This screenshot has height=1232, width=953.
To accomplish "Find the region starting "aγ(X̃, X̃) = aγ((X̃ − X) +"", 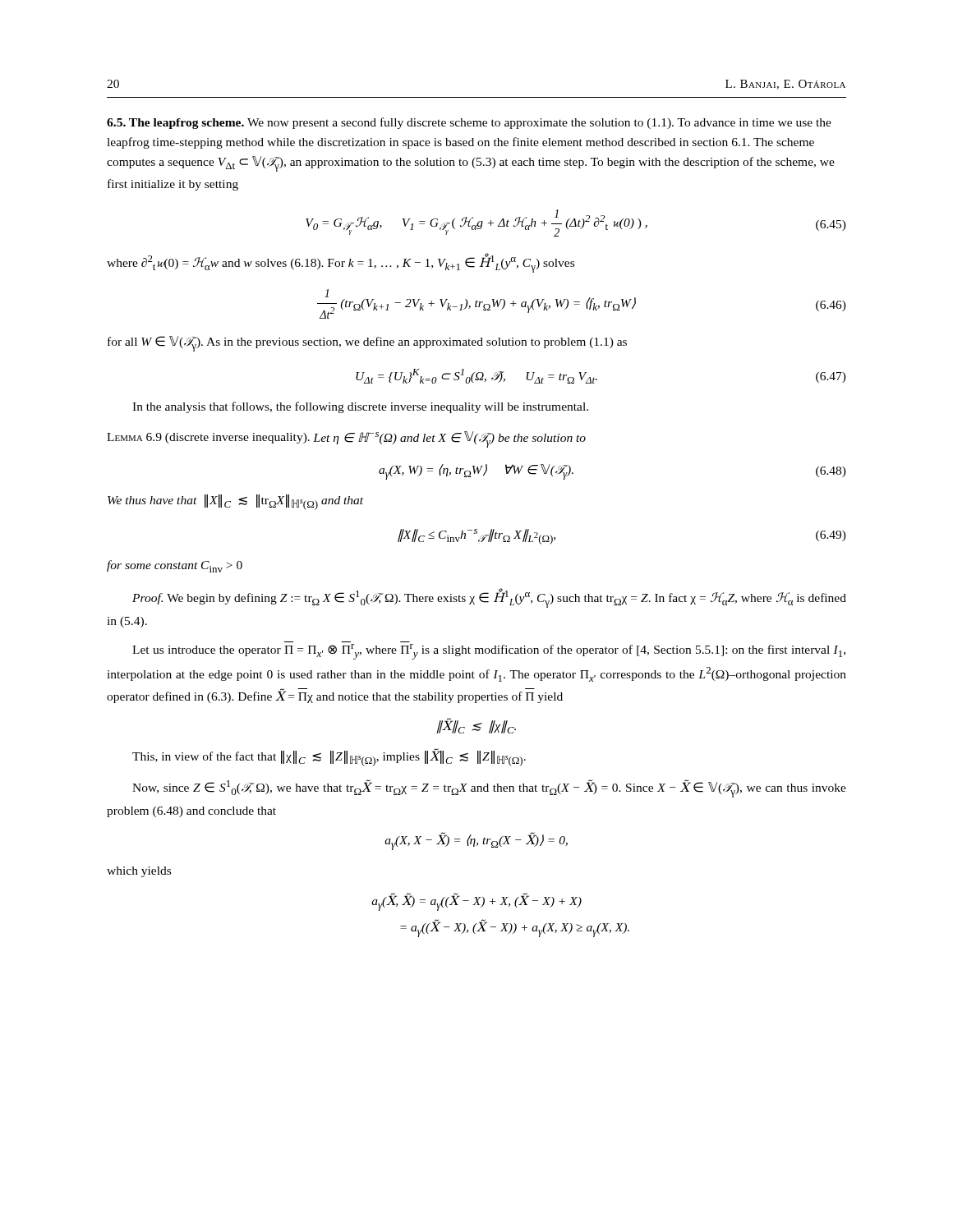I will point(476,915).
